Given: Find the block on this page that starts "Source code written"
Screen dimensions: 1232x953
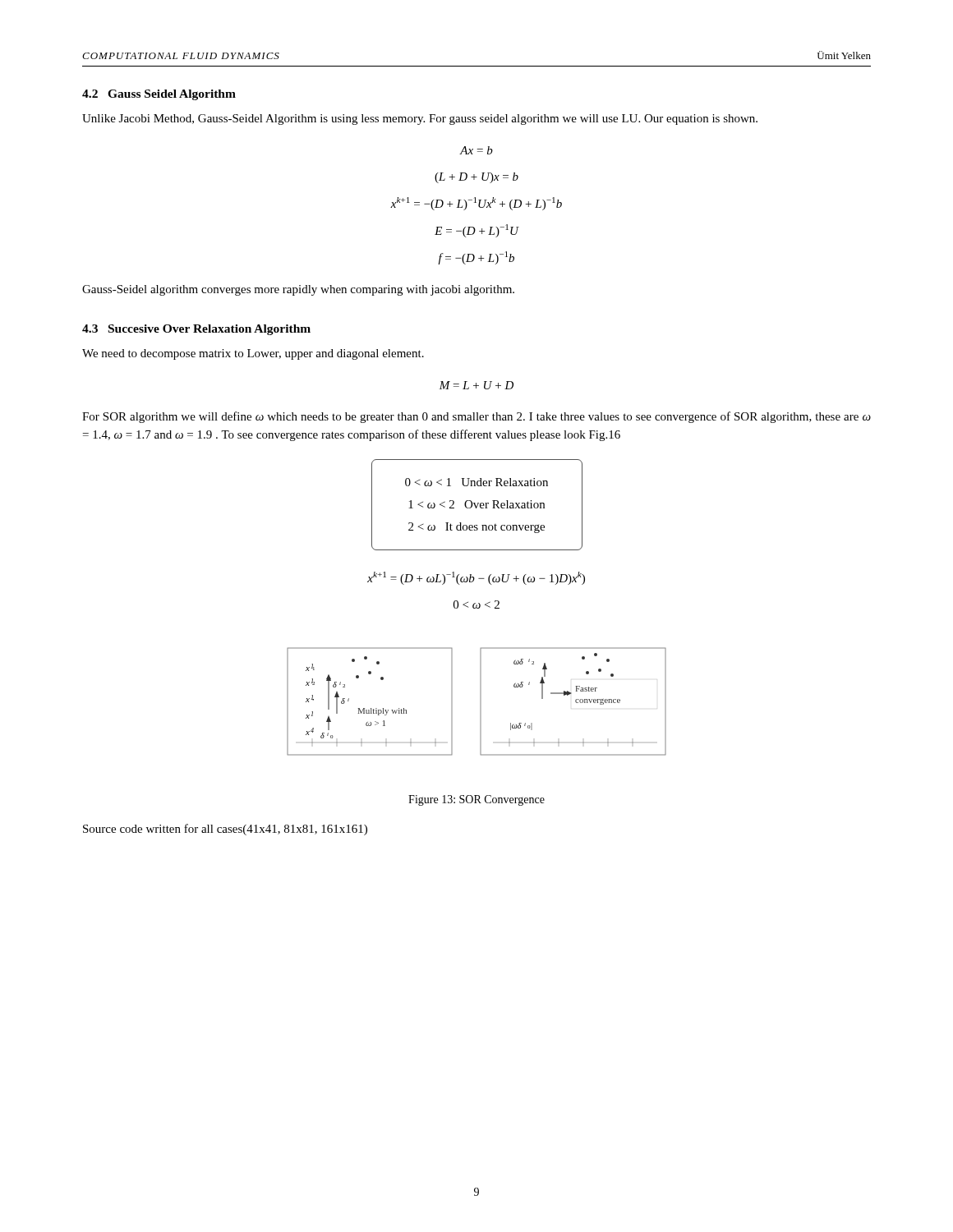Looking at the screenshot, I should [225, 828].
